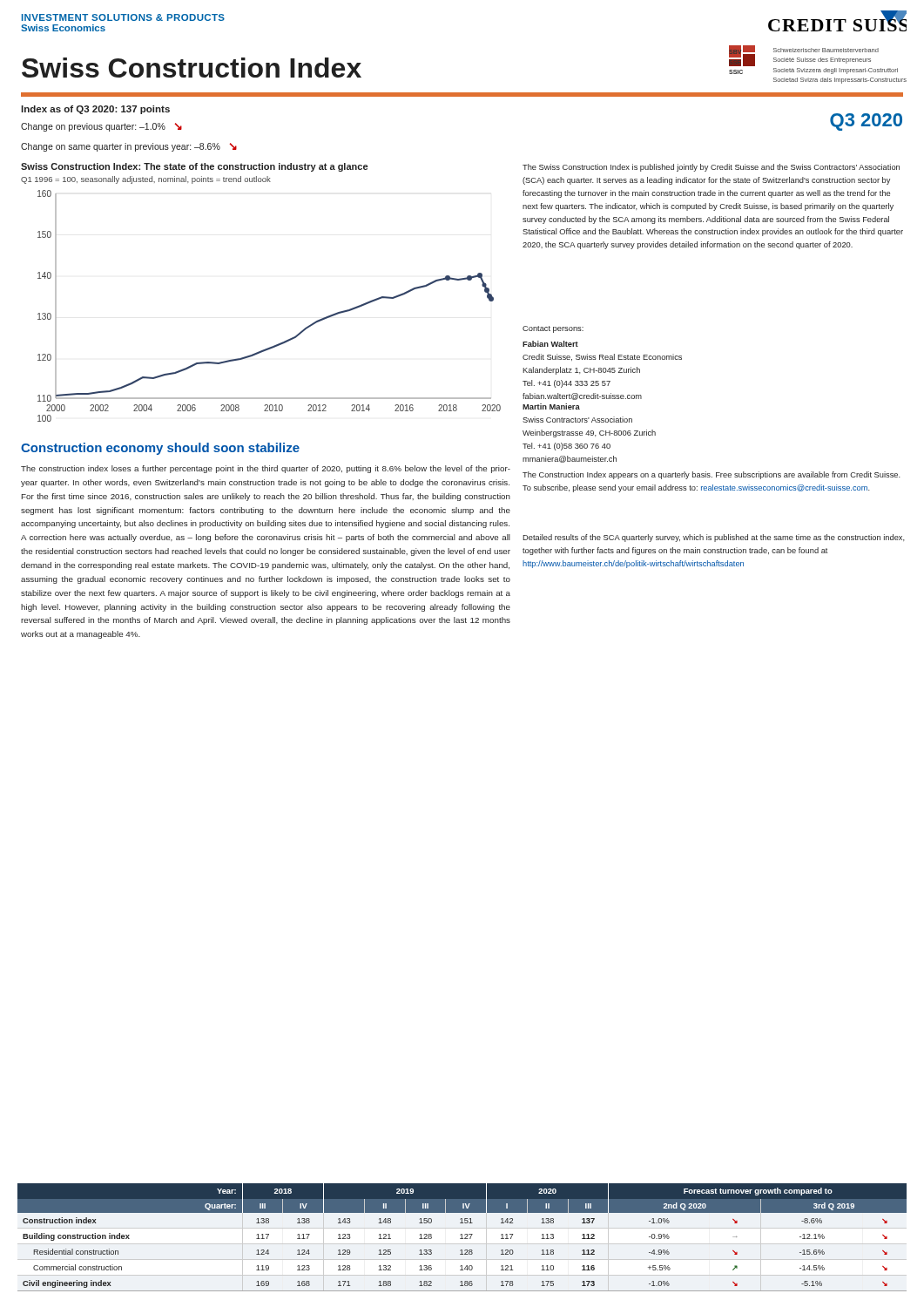Locate the text "Q3 2020"
Image resolution: width=924 pixels, height=1307 pixels.
(866, 120)
